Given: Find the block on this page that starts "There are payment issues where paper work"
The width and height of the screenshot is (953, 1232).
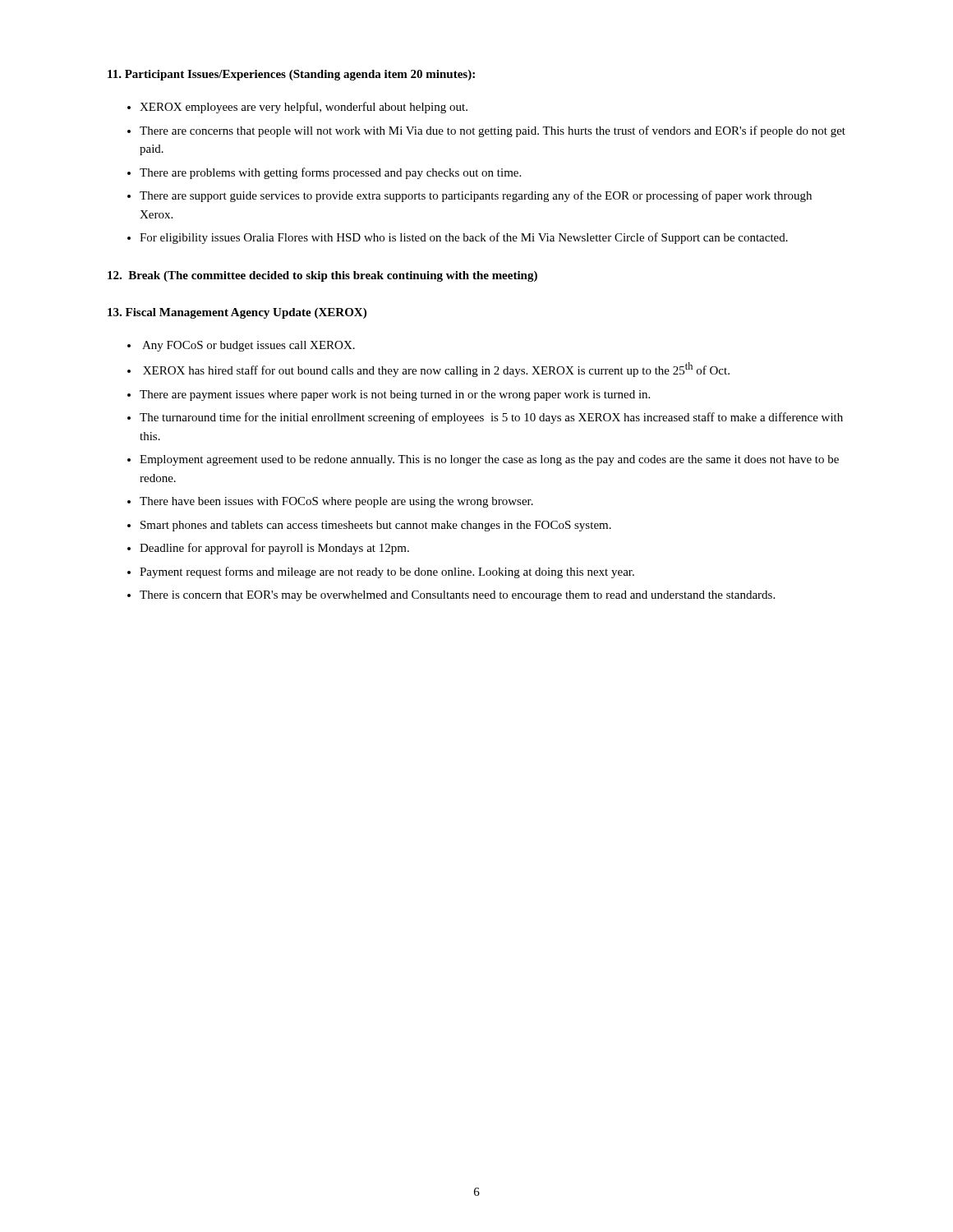Looking at the screenshot, I should pos(395,394).
